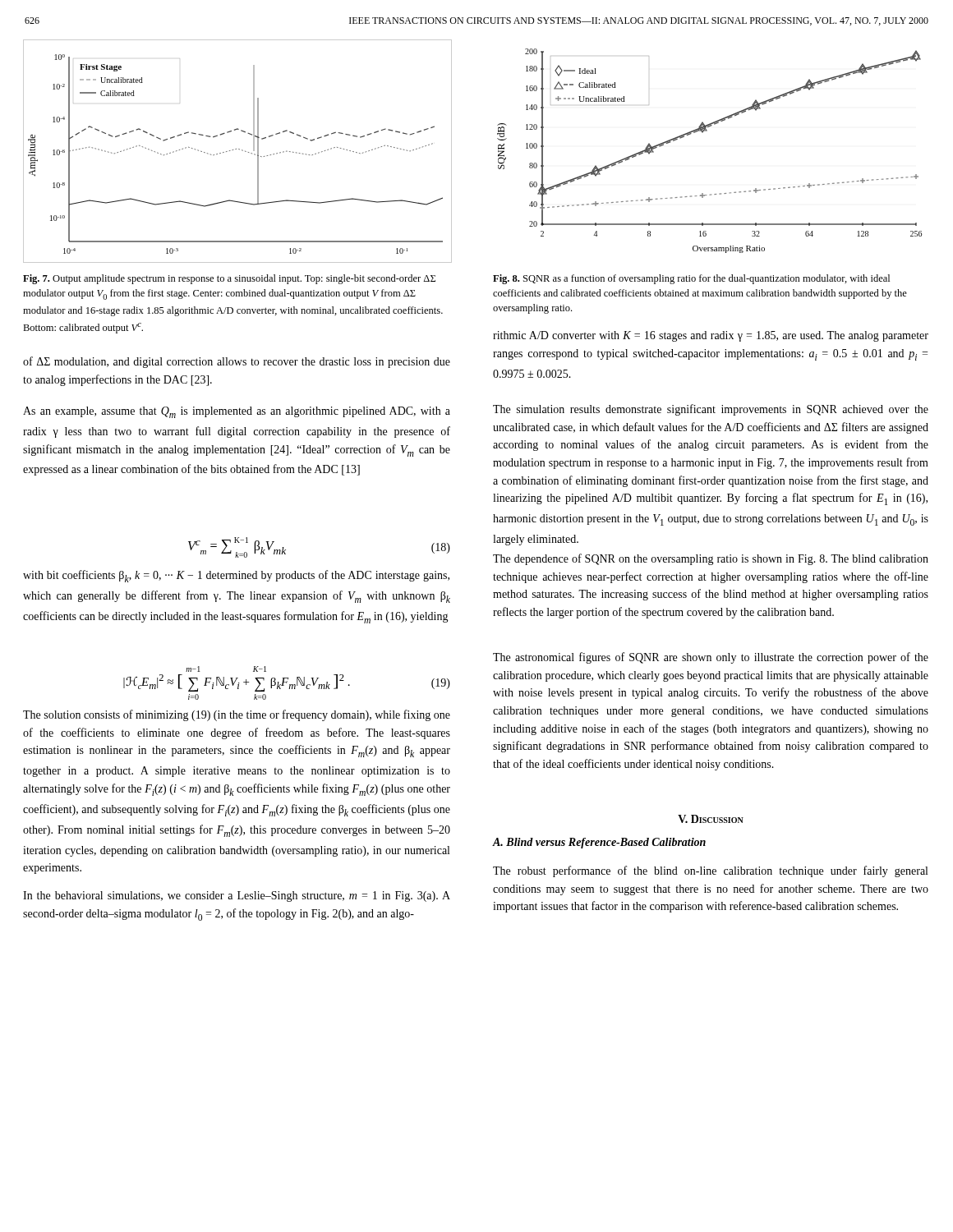Screen dimensions: 1232x953
Task: Find the text block starting "As an example,"
Action: pos(237,440)
